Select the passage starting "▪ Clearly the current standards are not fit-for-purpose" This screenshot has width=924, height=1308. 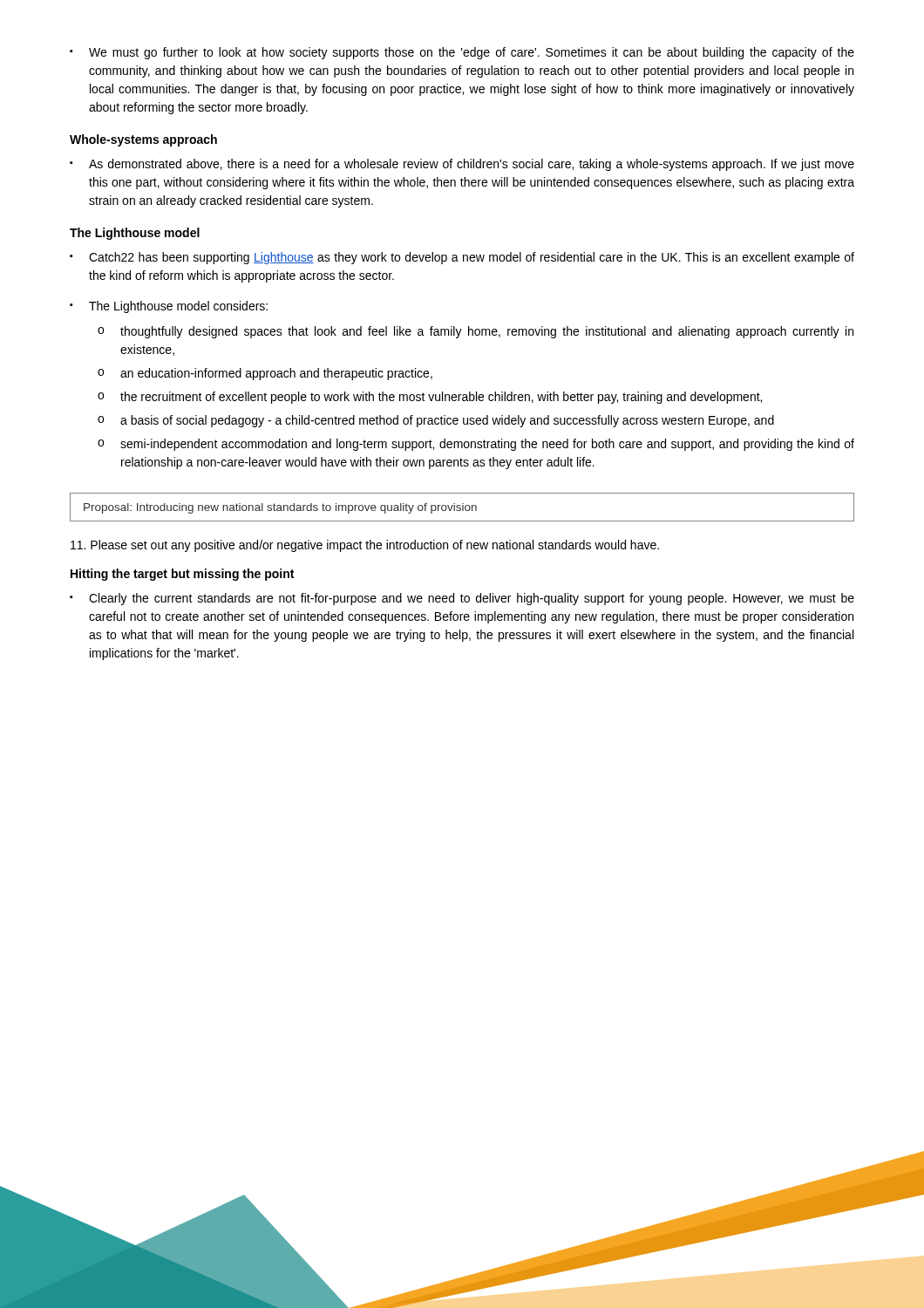(462, 626)
